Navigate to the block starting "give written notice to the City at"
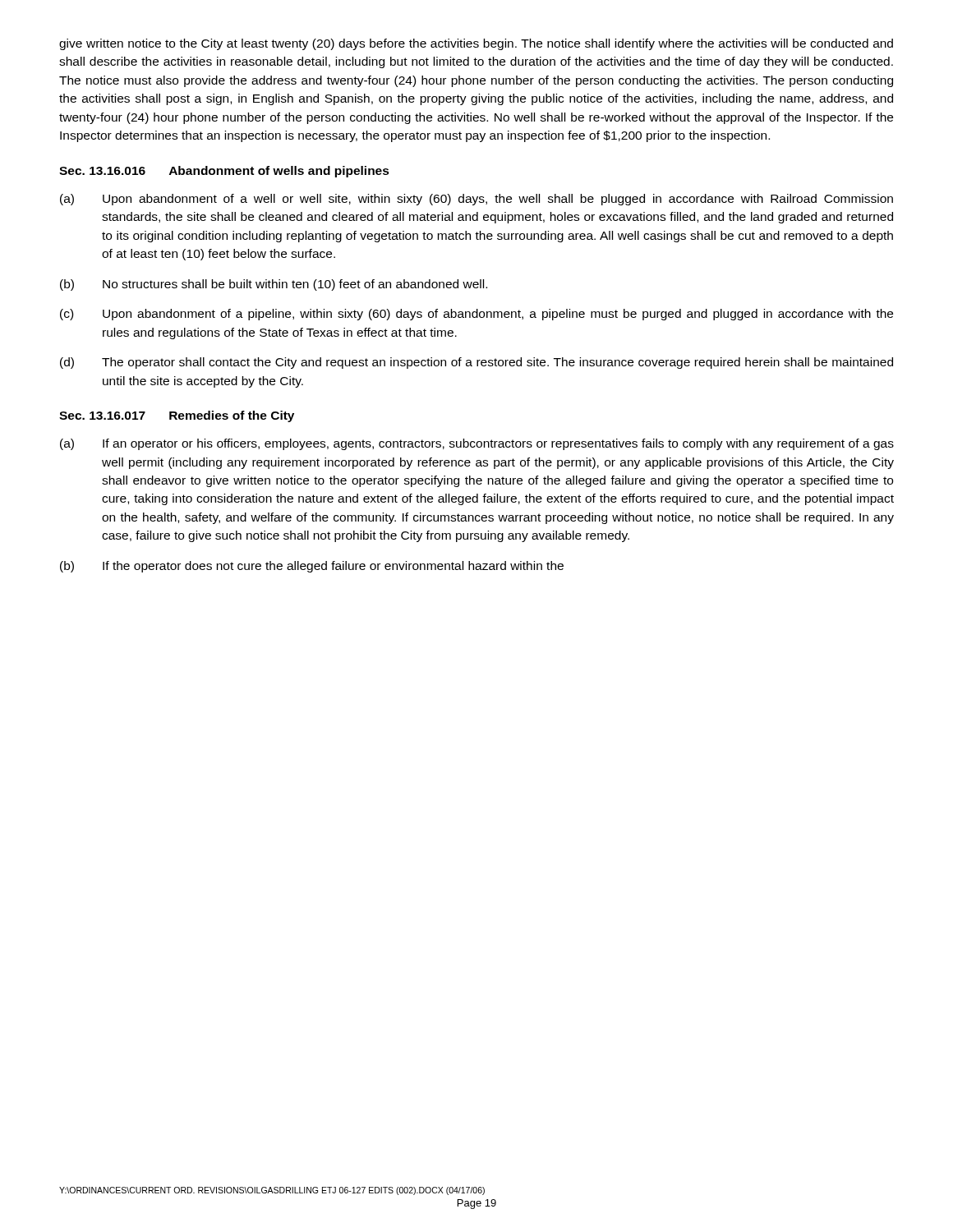This screenshot has width=953, height=1232. [x=476, y=89]
